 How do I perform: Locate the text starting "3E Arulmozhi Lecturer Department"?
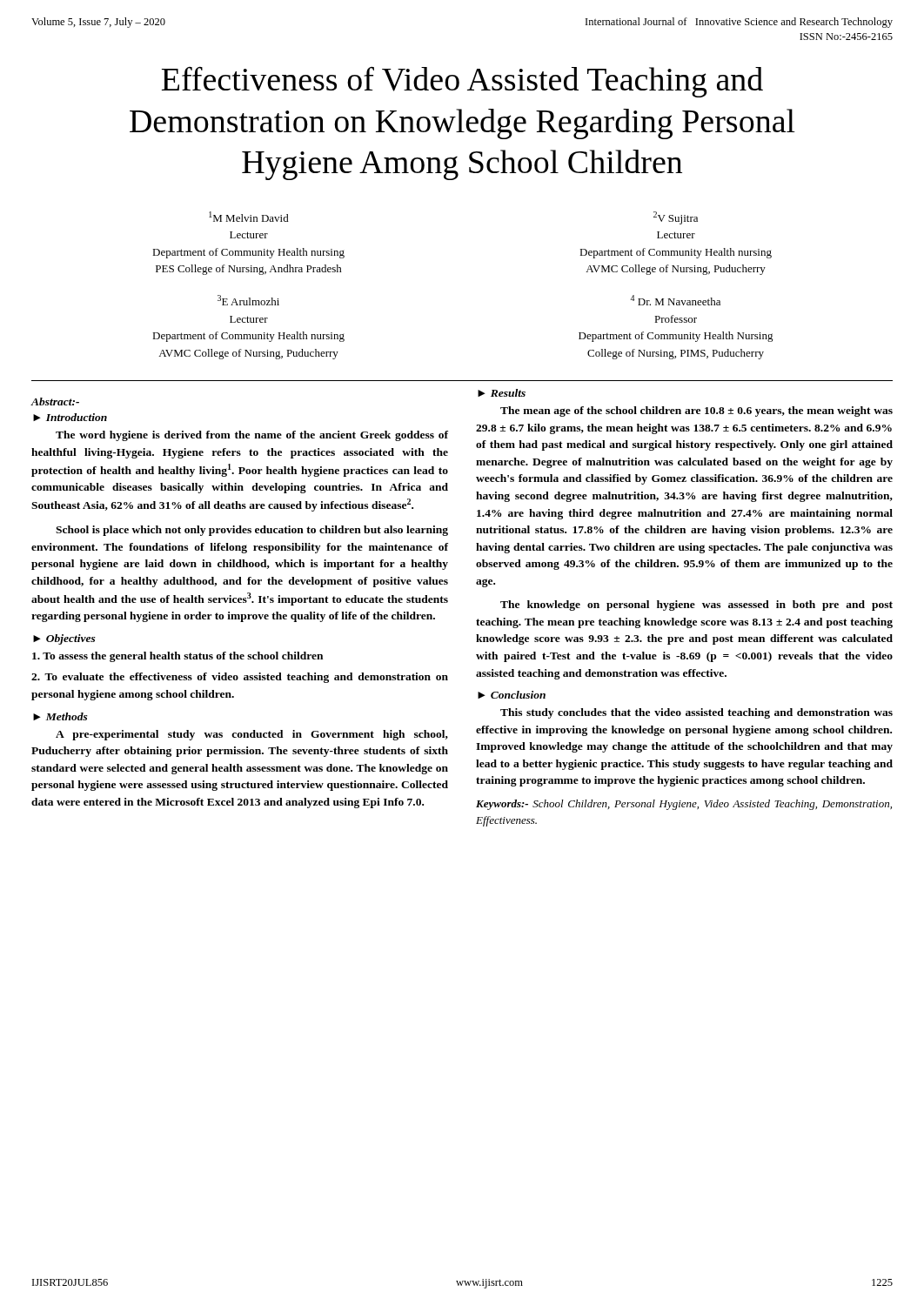[x=248, y=326]
